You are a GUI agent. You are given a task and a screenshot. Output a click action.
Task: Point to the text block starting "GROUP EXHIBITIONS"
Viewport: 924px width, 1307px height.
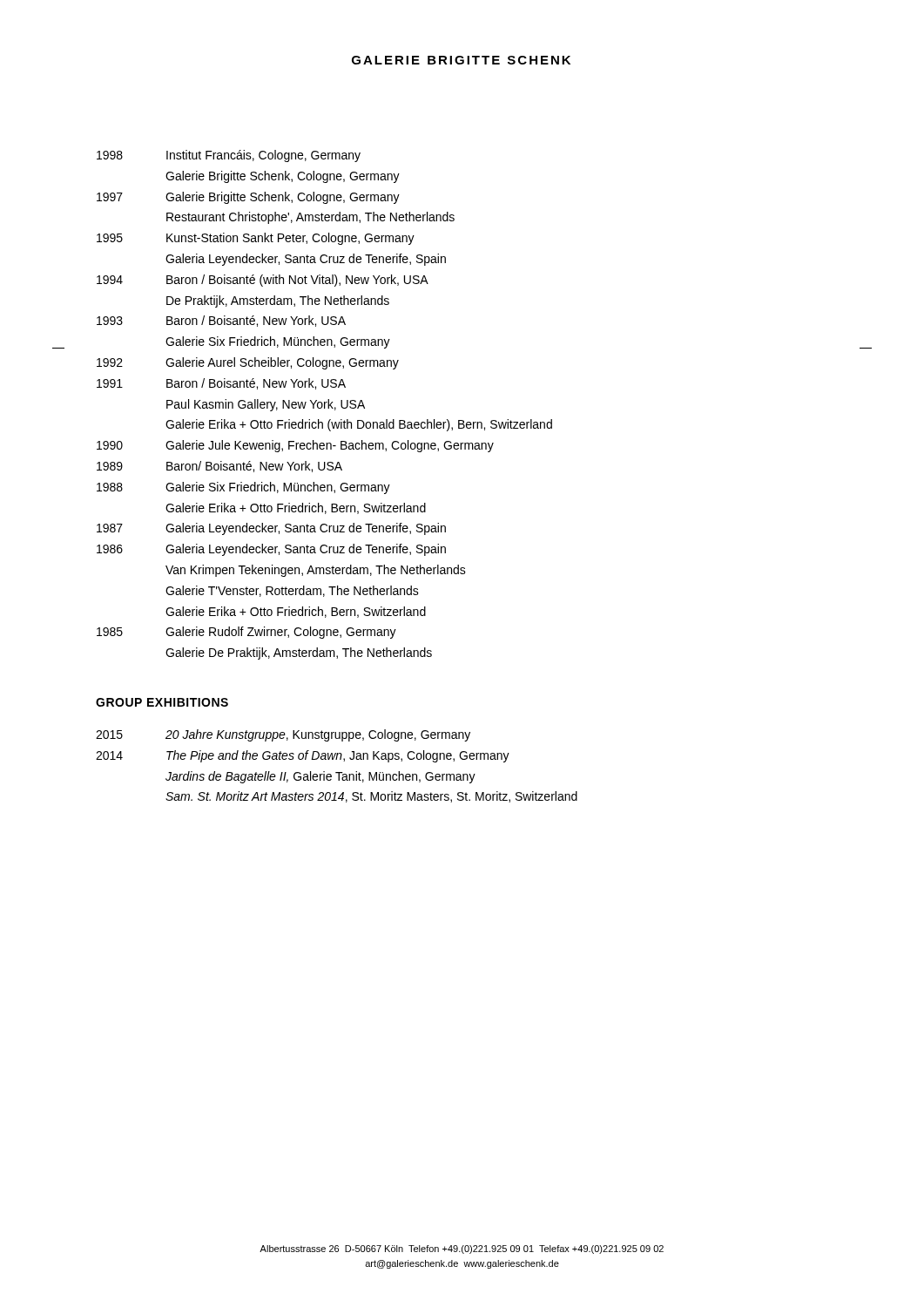point(162,702)
